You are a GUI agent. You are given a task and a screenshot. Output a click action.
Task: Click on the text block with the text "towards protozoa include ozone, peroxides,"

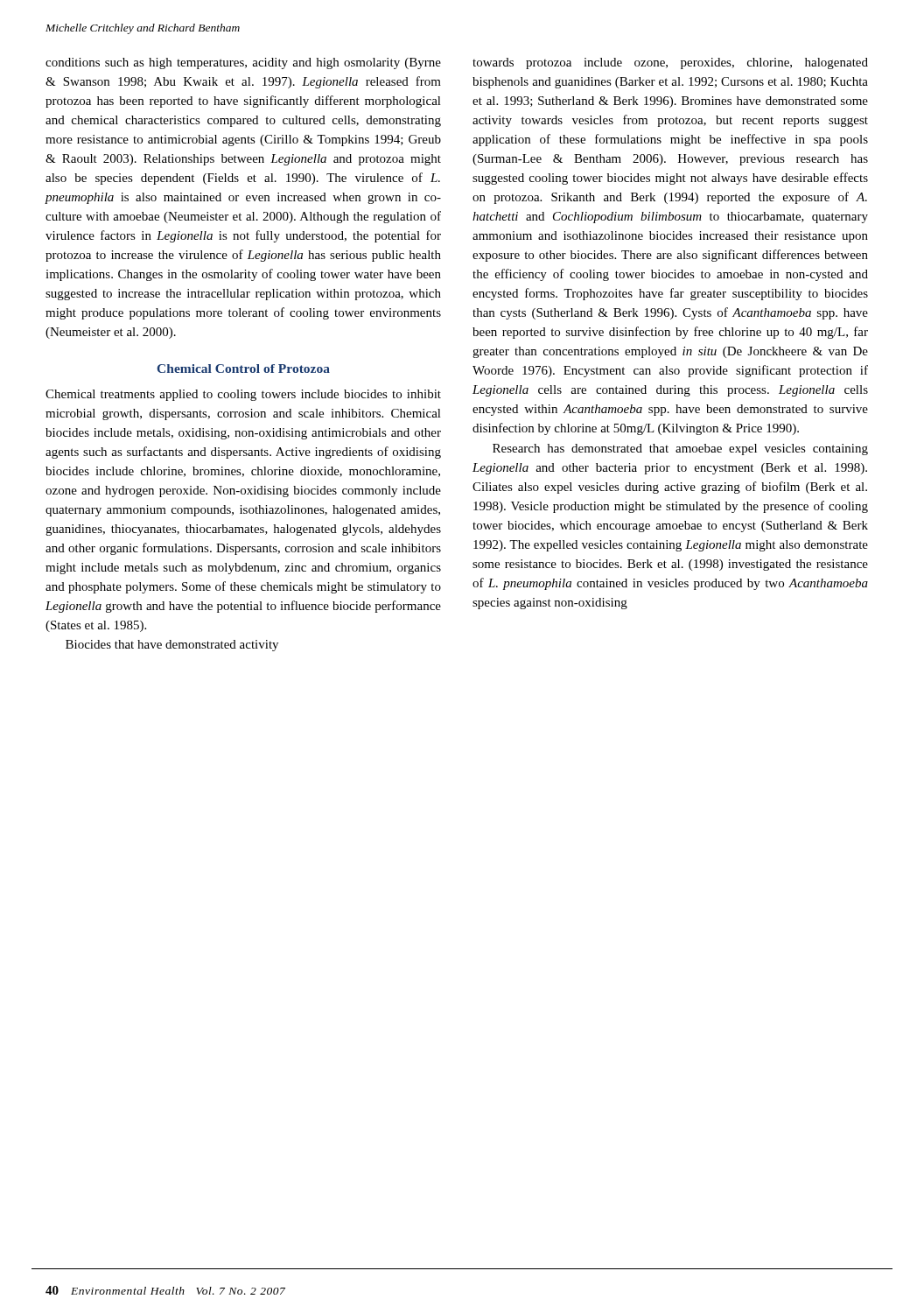[670, 245]
